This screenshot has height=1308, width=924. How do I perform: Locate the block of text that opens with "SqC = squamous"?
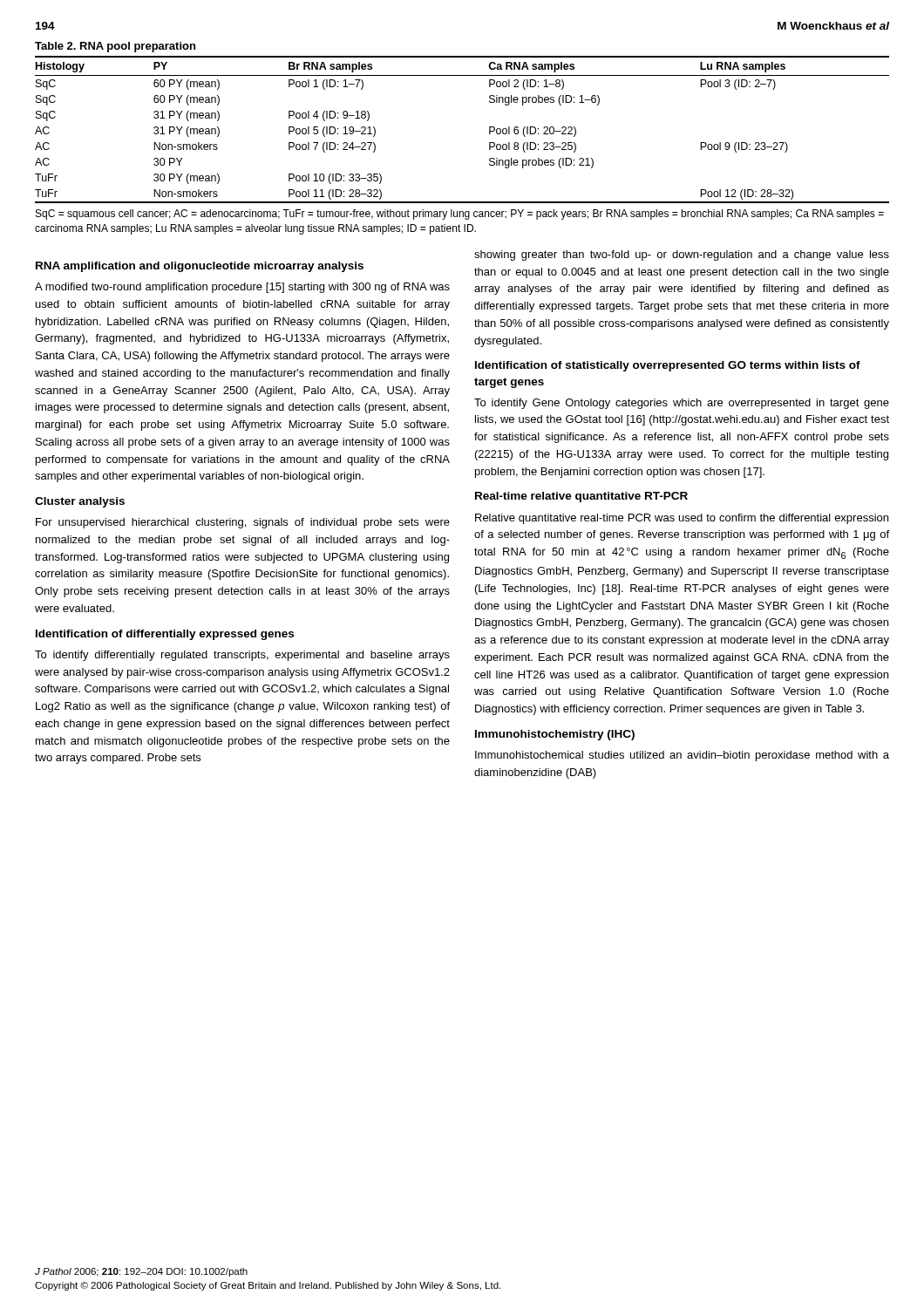(x=459, y=221)
